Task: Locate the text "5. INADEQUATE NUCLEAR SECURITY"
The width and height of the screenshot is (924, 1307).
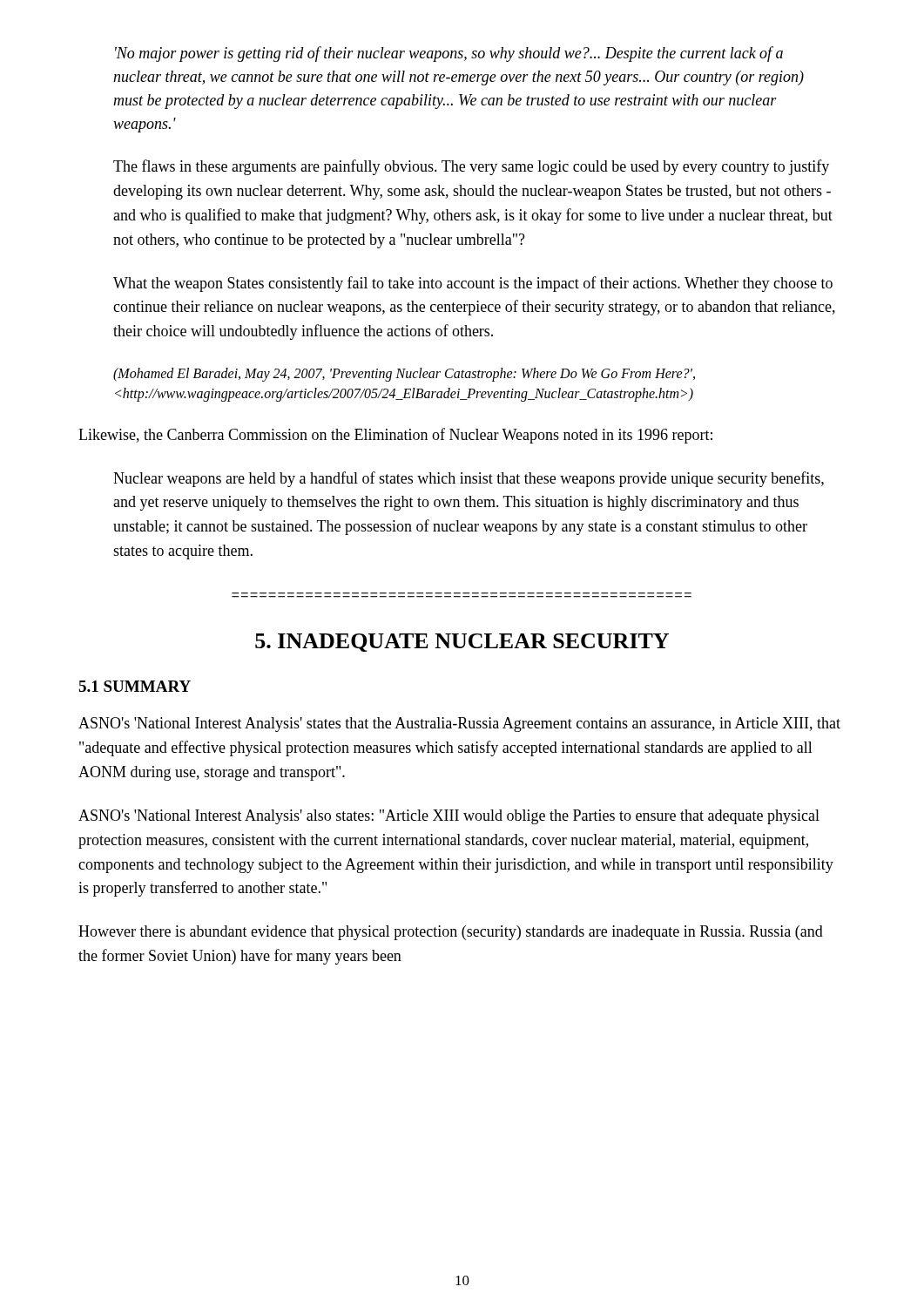Action: tap(462, 641)
